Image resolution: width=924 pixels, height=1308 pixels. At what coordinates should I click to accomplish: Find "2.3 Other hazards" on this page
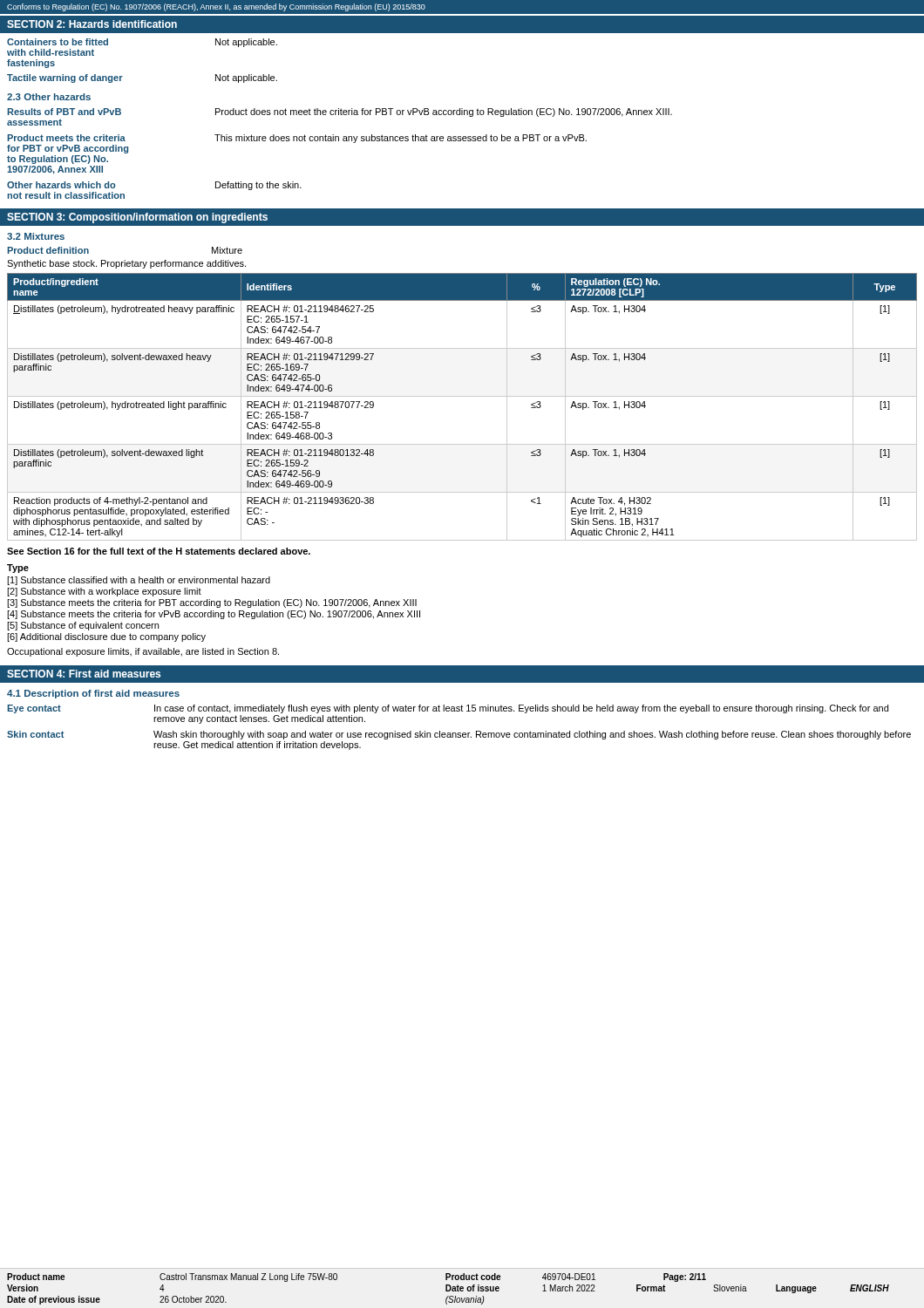coord(49,97)
